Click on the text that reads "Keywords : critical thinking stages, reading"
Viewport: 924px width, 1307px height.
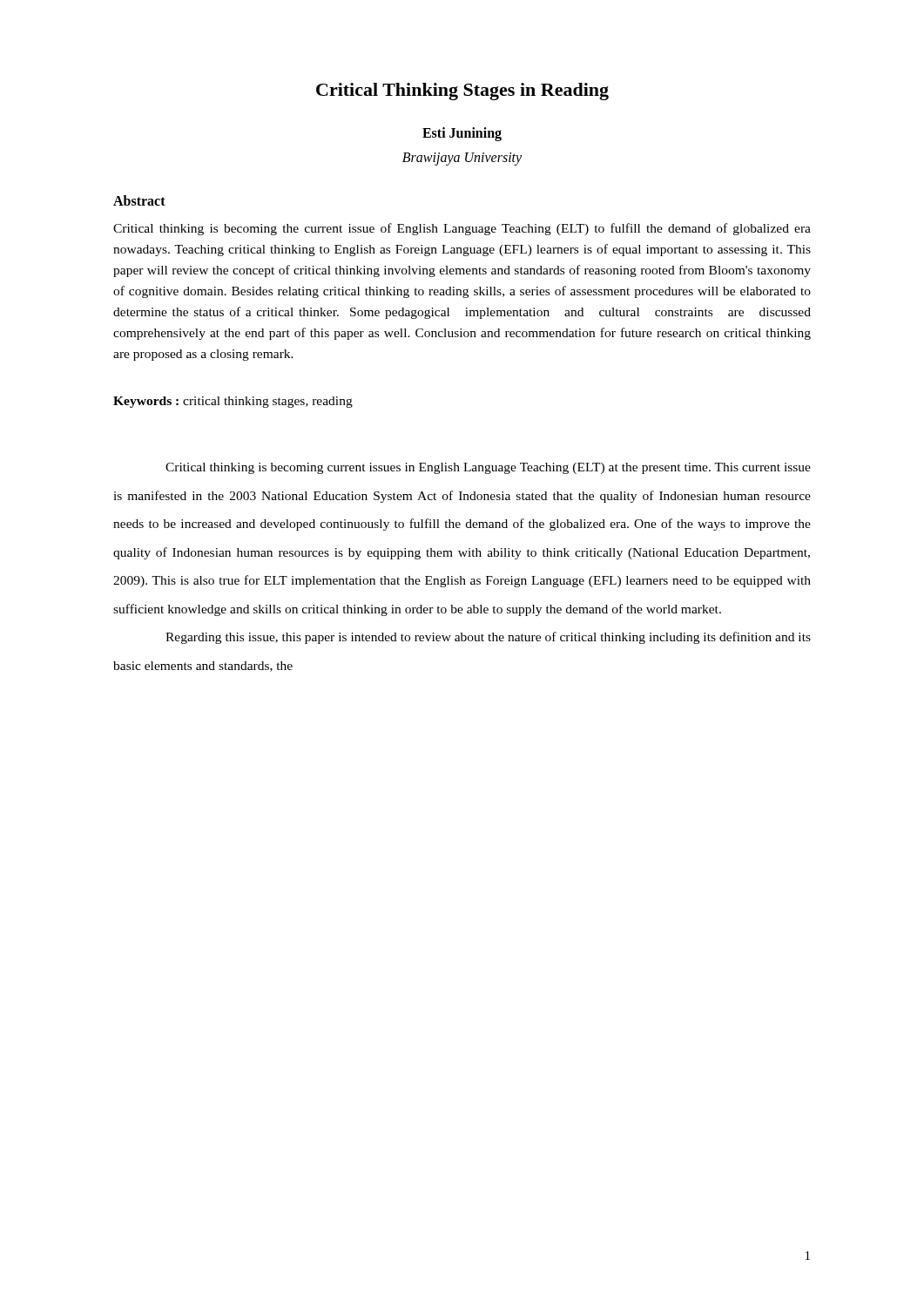(x=233, y=400)
